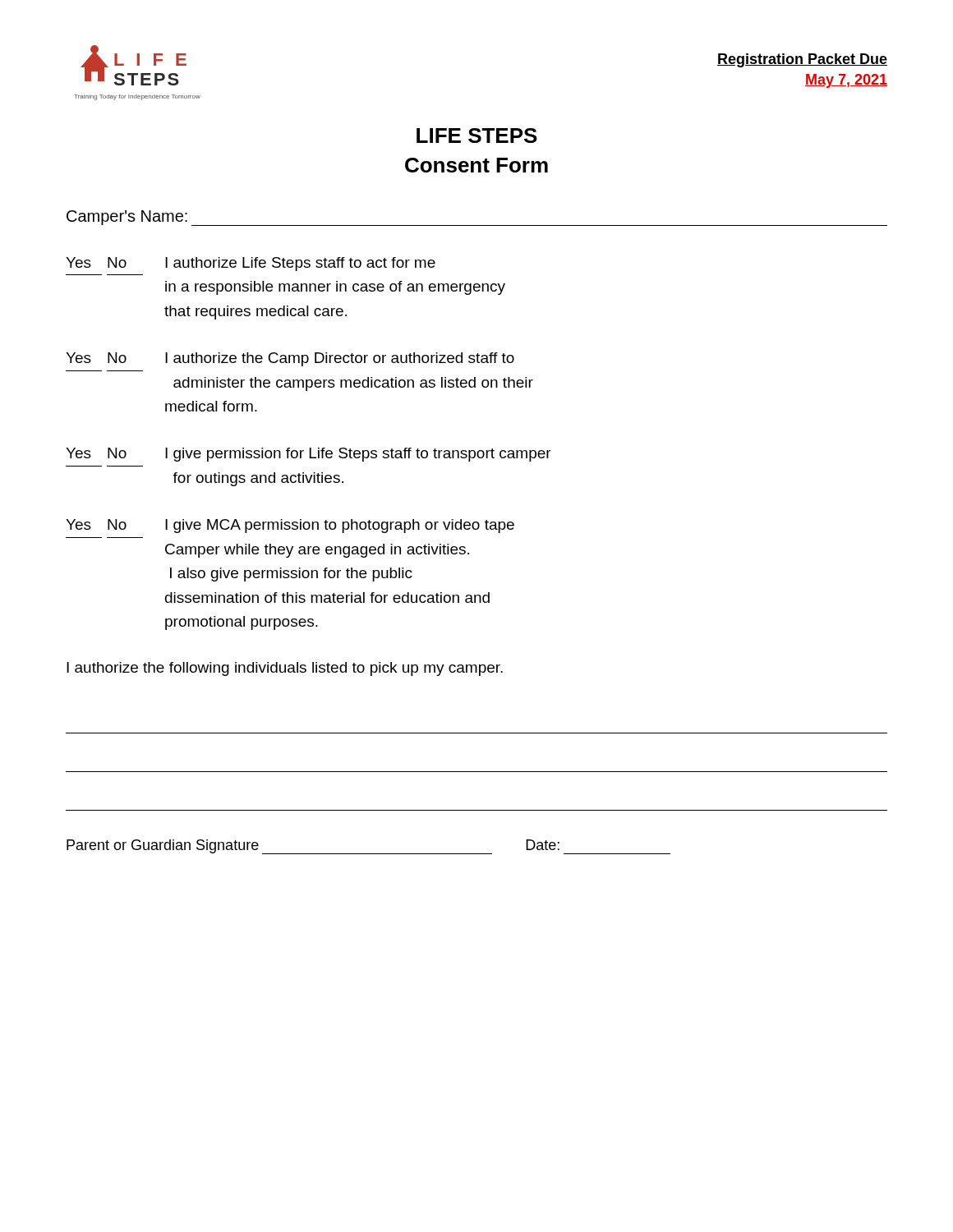Select the text starting "LIFE STEPSConsent Form"
This screenshot has width=953, height=1232.
coord(476,151)
